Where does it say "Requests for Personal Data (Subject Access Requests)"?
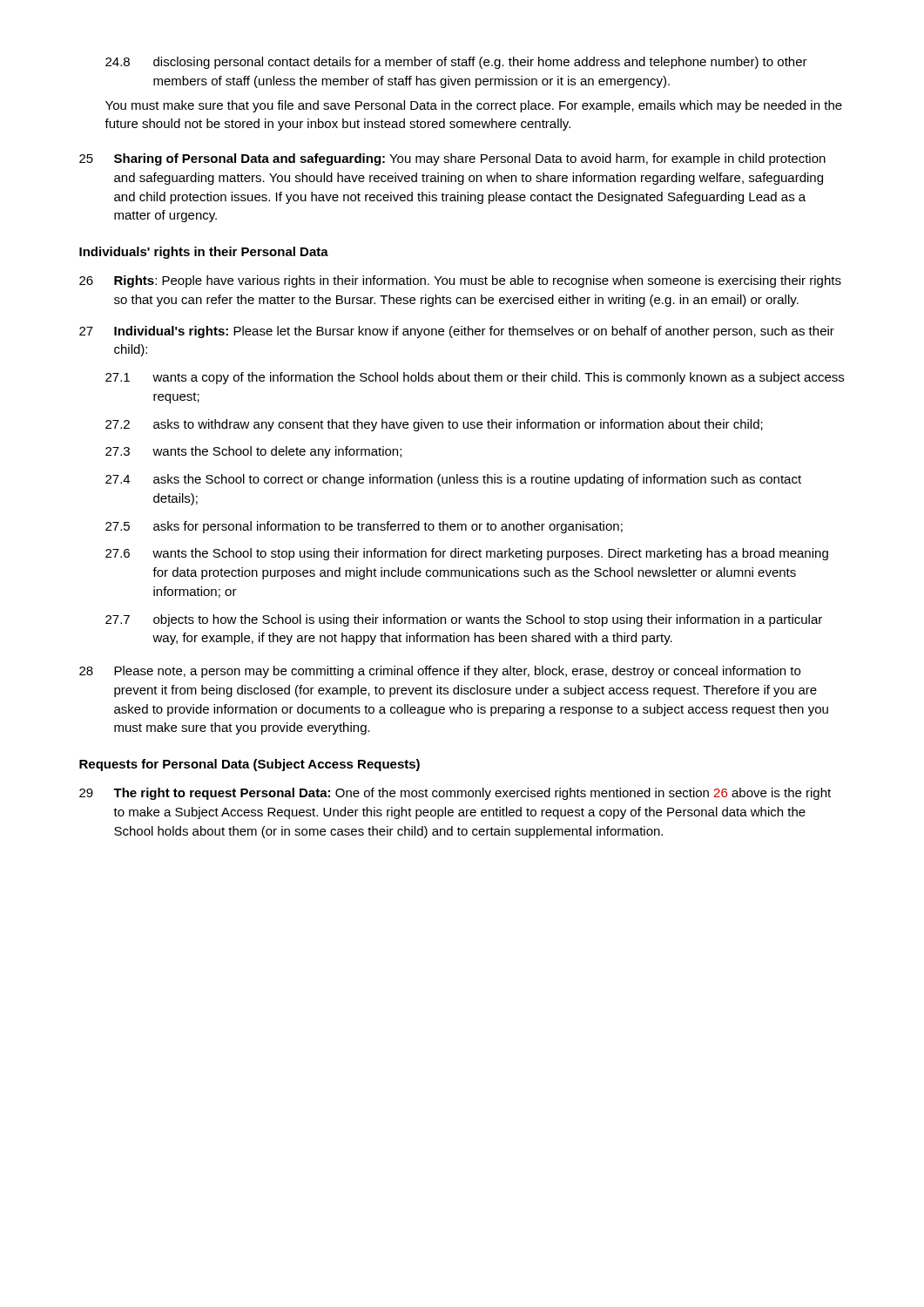924x1307 pixels. pyautogui.click(x=250, y=764)
